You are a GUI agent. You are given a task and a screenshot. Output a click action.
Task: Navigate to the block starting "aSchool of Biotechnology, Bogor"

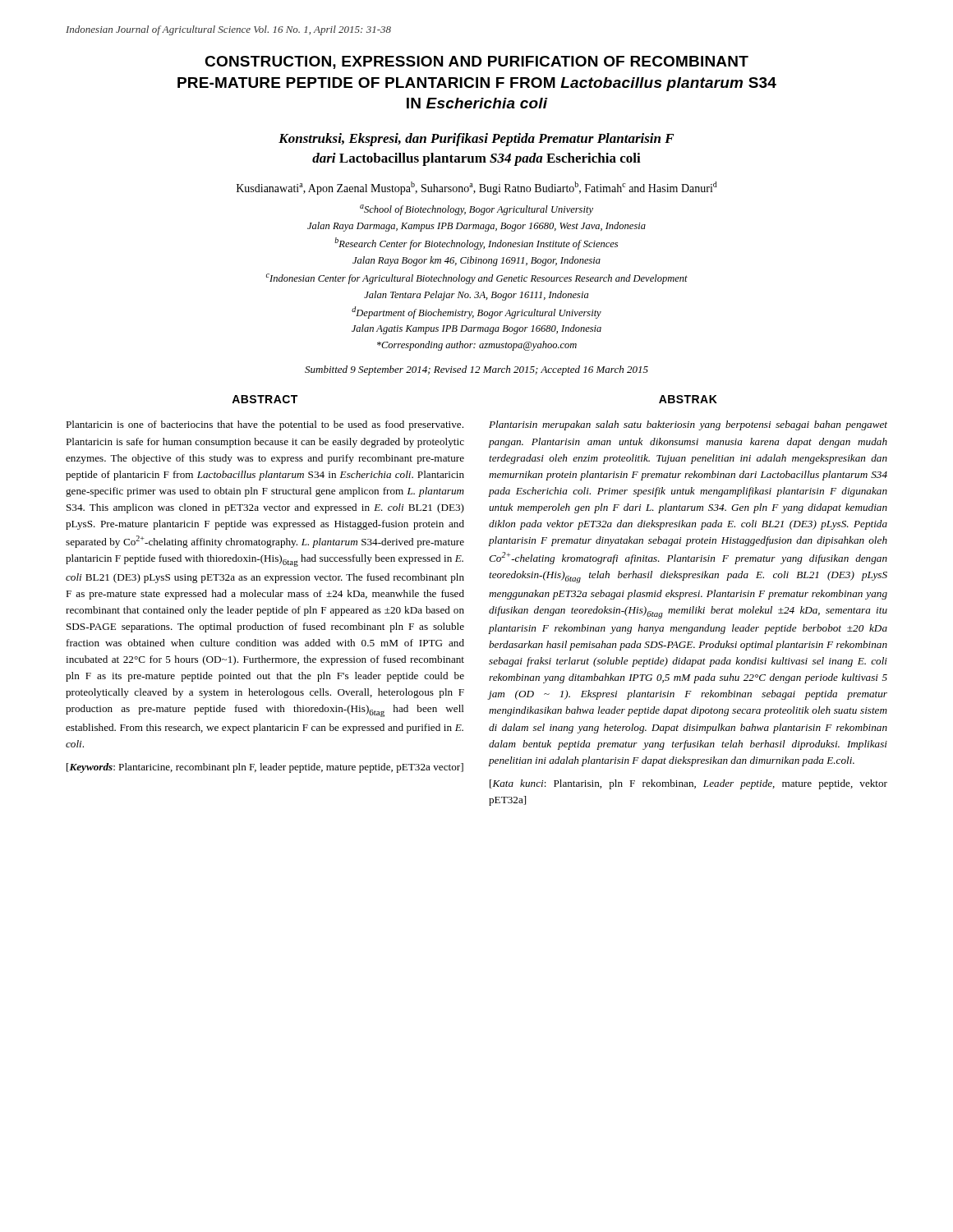(x=476, y=276)
